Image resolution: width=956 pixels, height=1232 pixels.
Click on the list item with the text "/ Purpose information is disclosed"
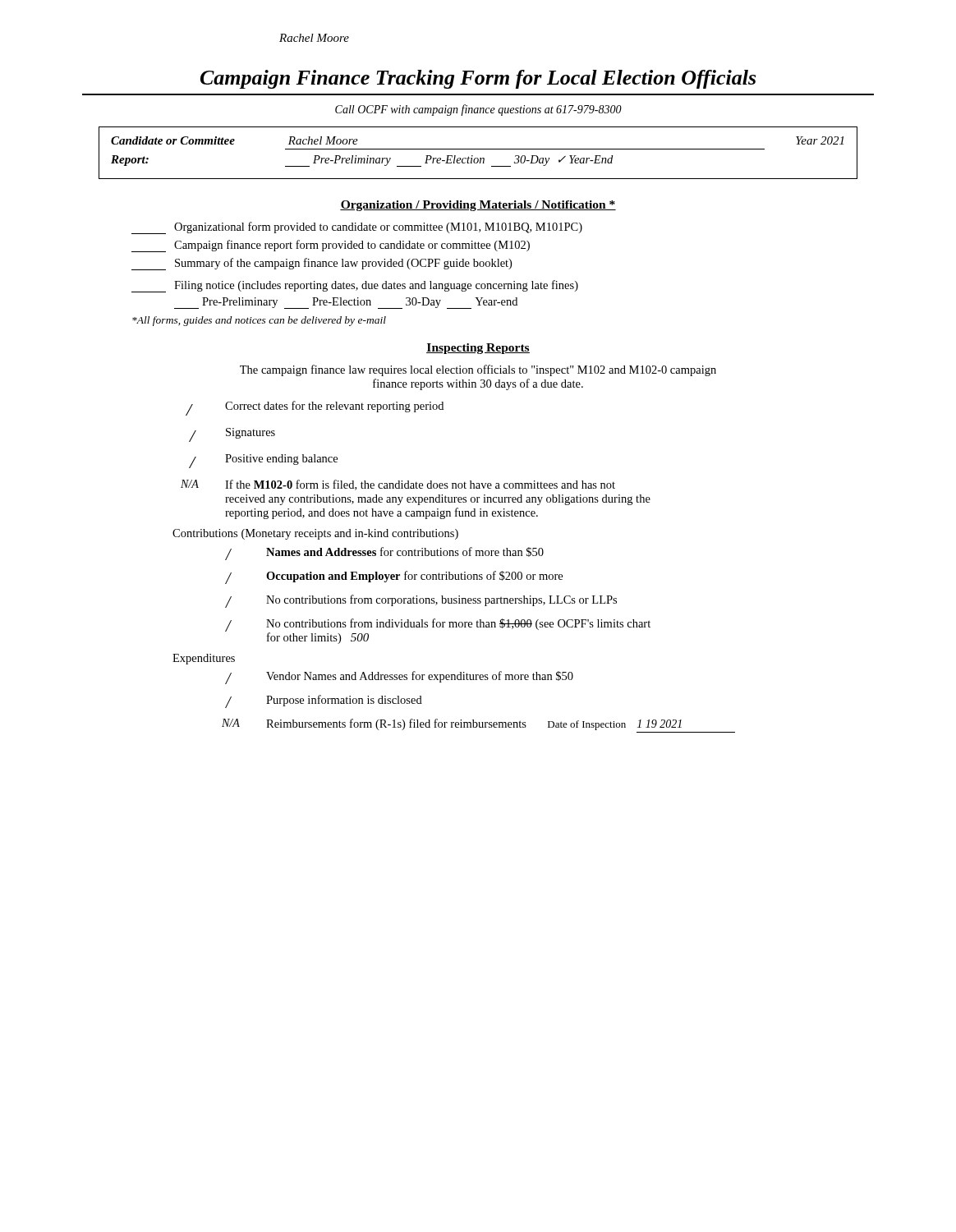tap(322, 703)
